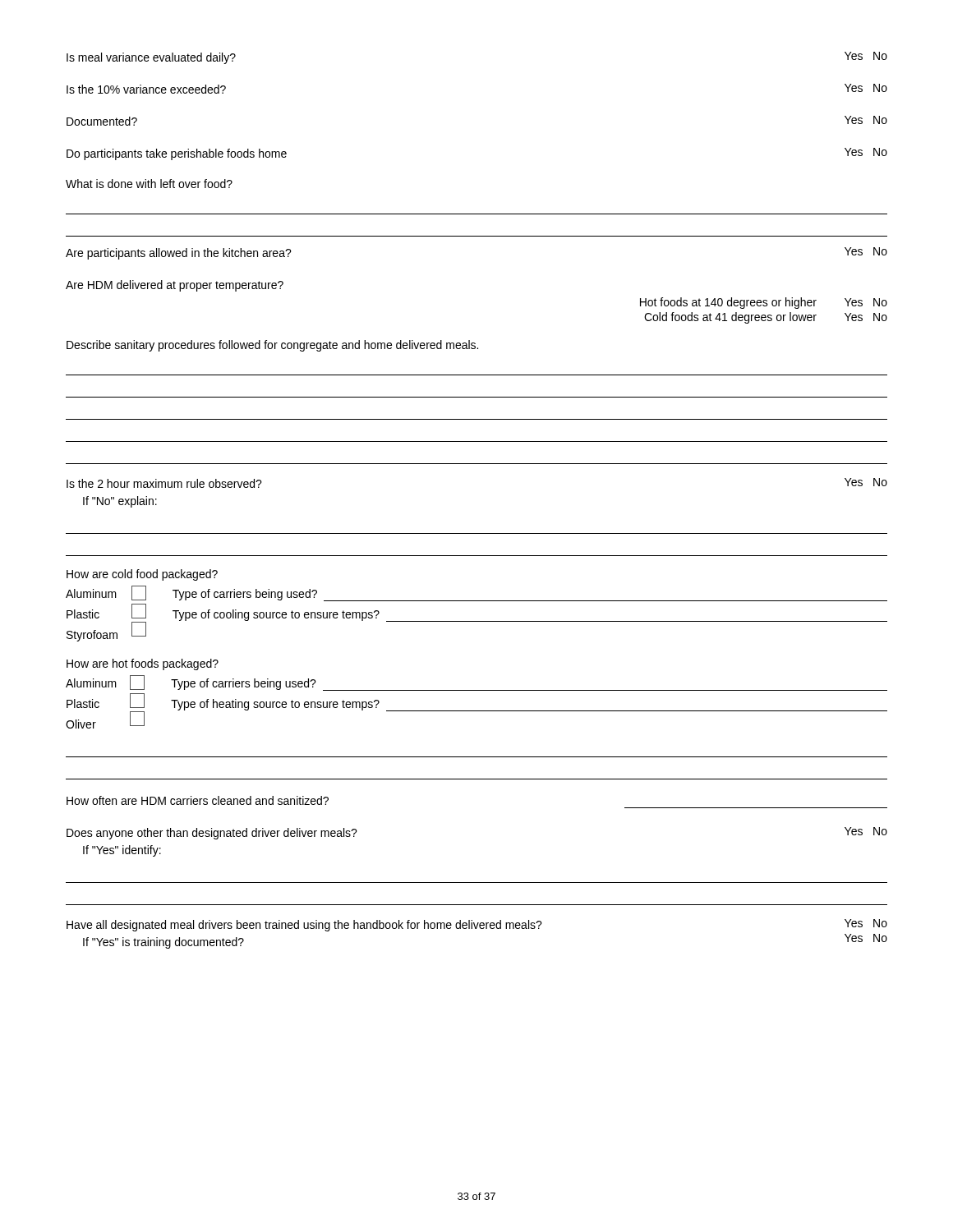953x1232 pixels.
Task: Find "Documented? Yes No" on this page
Action: [106, 120]
